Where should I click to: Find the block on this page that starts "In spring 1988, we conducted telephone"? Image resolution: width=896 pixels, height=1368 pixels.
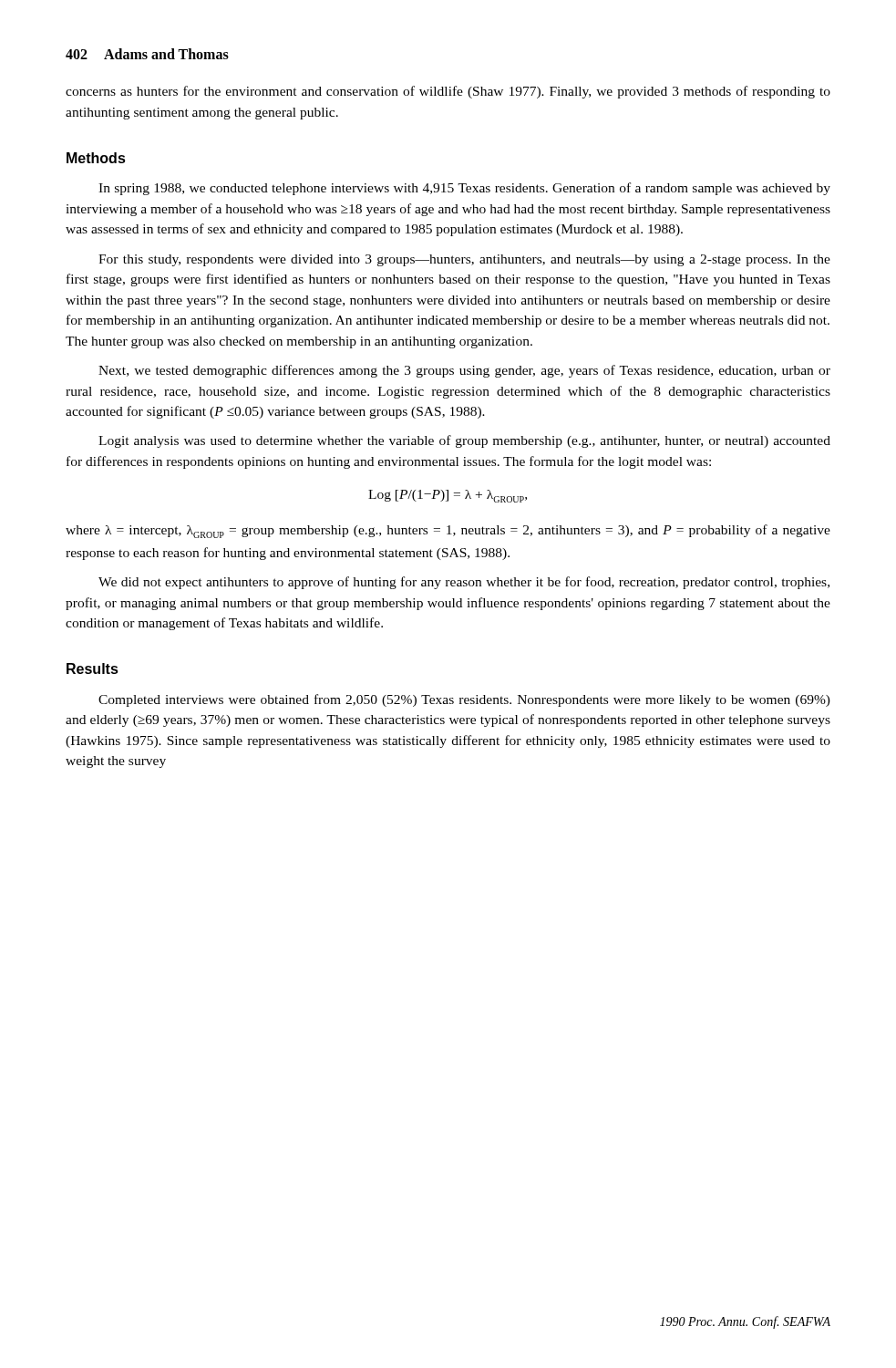coord(448,208)
